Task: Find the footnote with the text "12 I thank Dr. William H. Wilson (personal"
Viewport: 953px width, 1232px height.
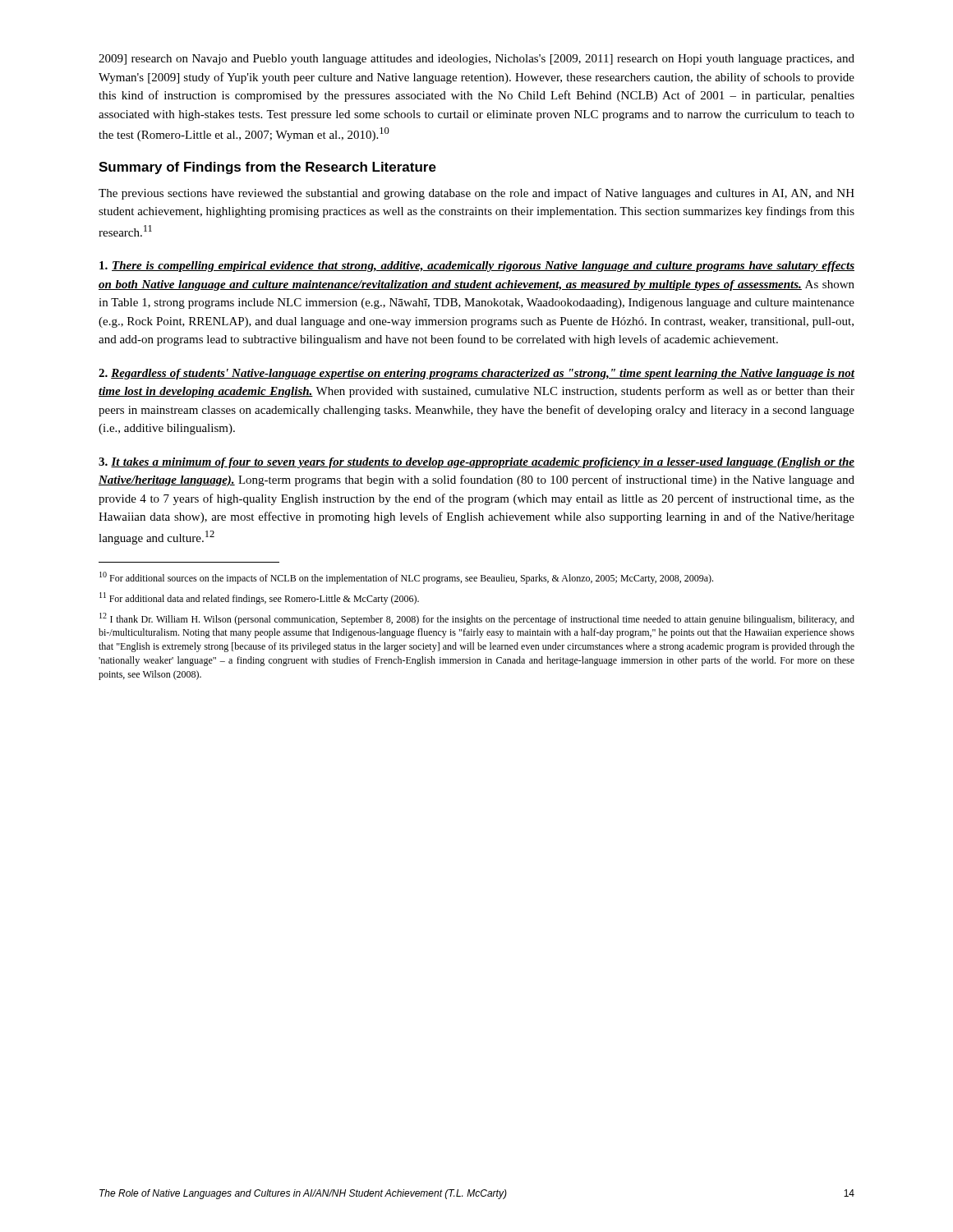Action: [476, 646]
